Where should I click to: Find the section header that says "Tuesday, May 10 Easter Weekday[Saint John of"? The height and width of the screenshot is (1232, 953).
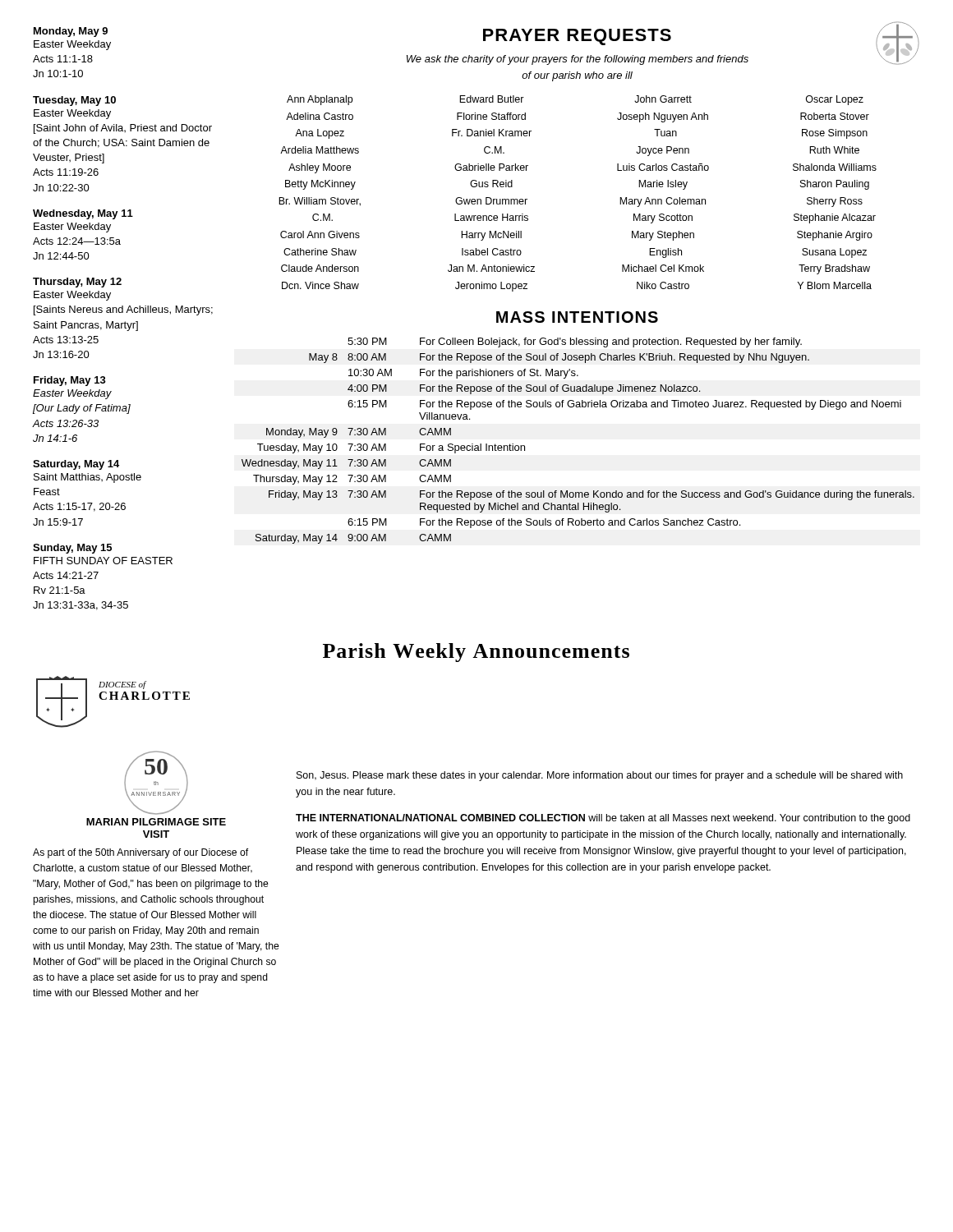tap(127, 144)
